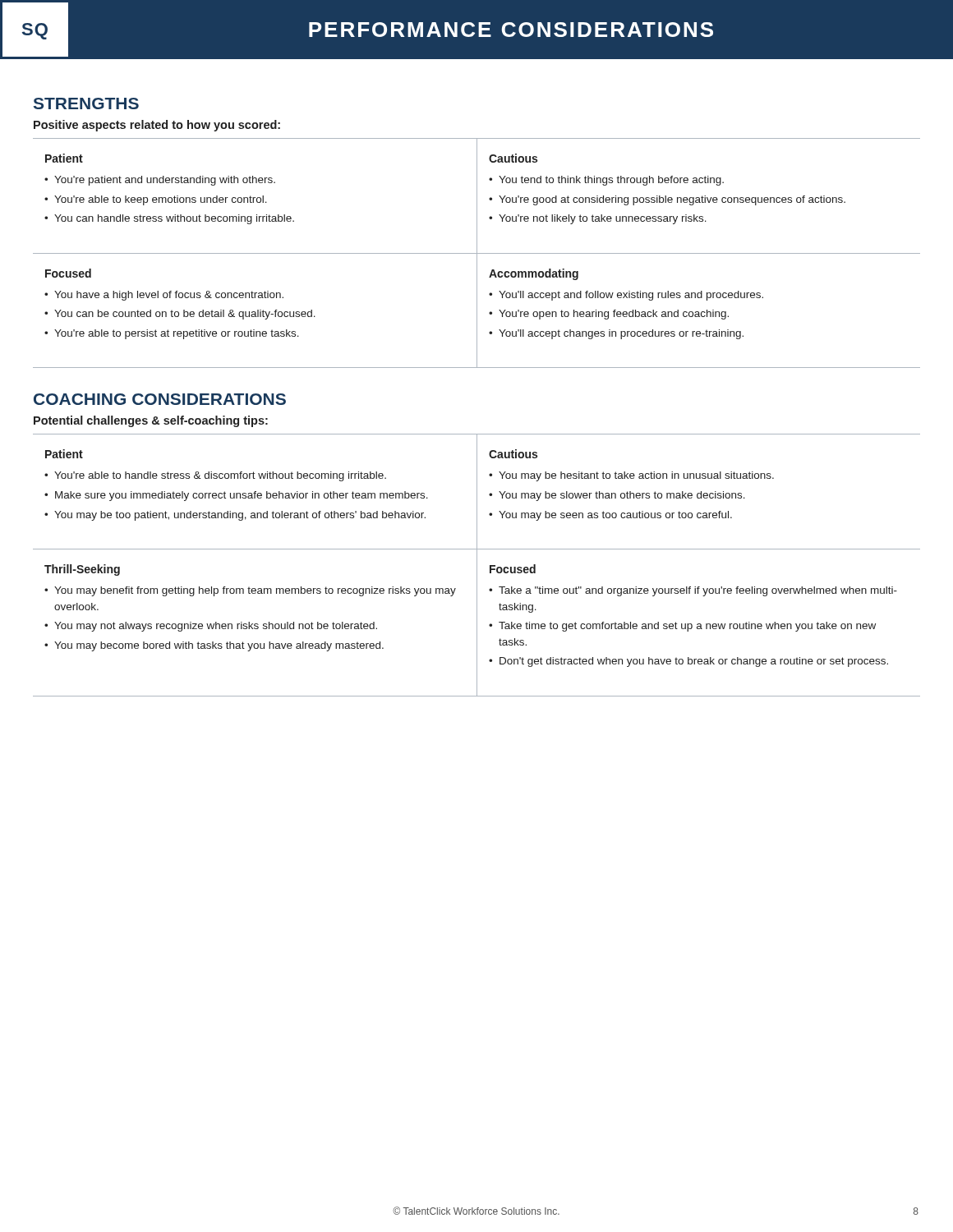The height and width of the screenshot is (1232, 953).
Task: Locate the list item with the text "You're able to persist at repetitive or"
Action: pos(177,333)
